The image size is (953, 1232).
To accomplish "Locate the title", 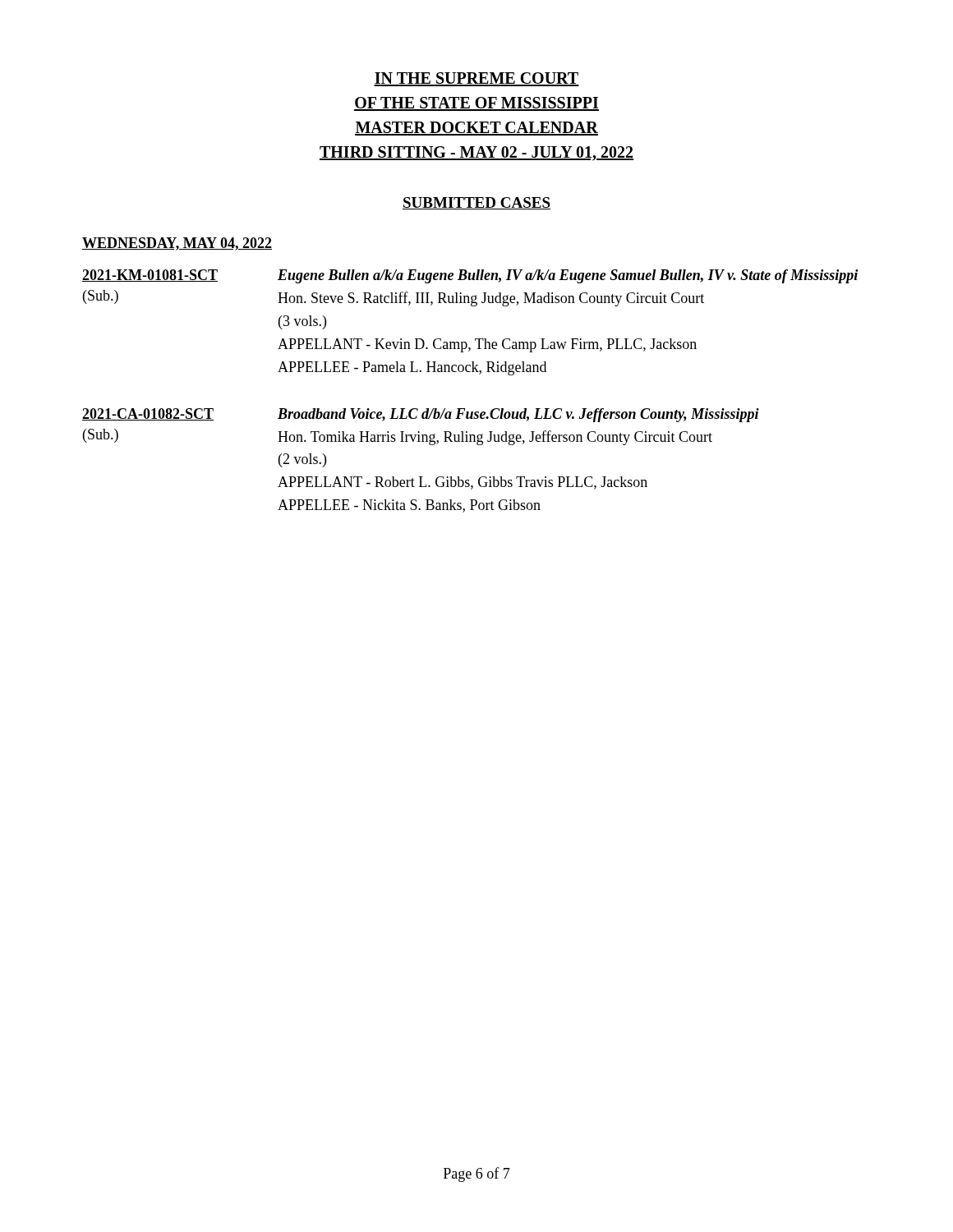I will (476, 115).
